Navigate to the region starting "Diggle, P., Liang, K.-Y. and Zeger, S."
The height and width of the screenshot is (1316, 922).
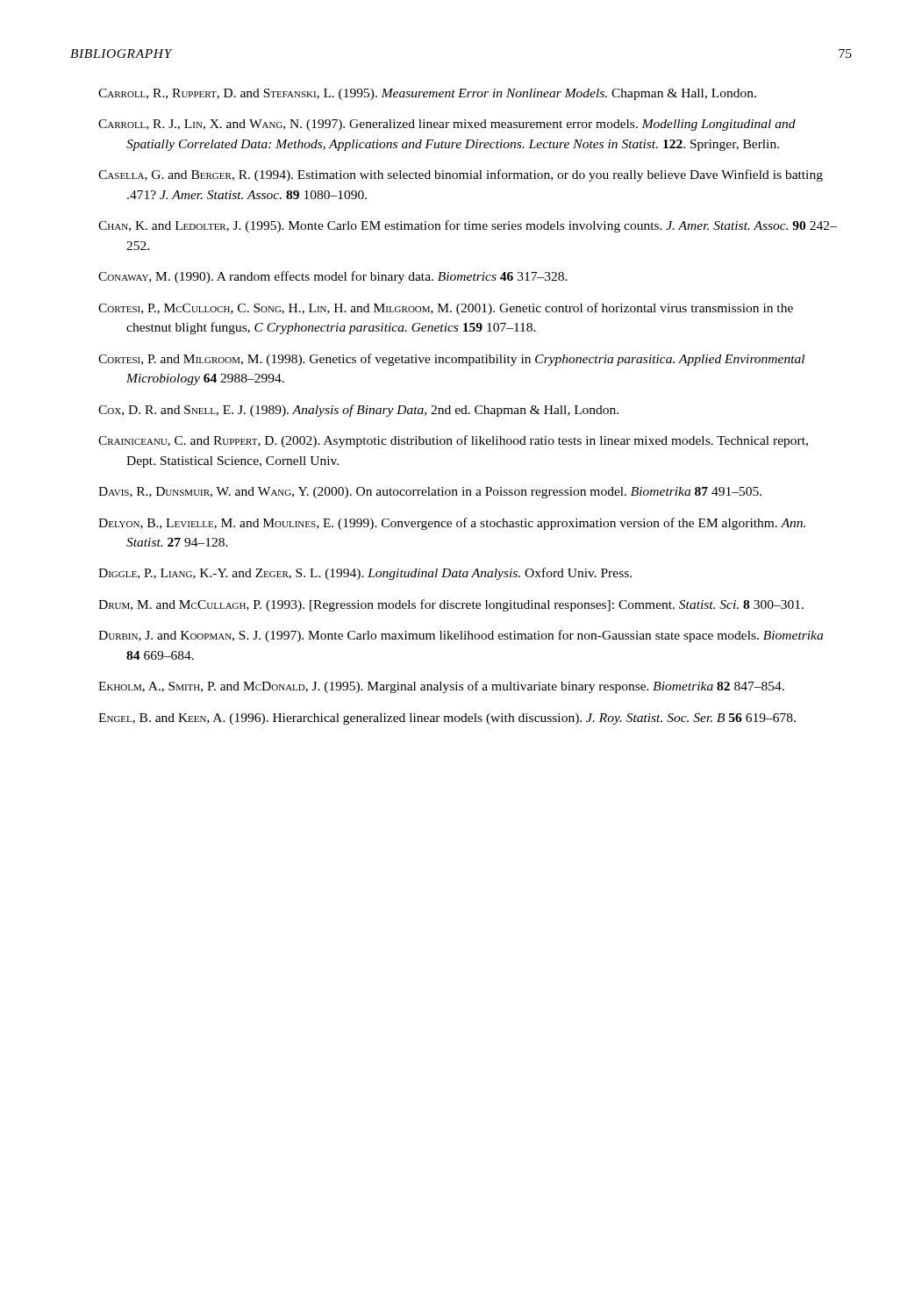(x=365, y=573)
